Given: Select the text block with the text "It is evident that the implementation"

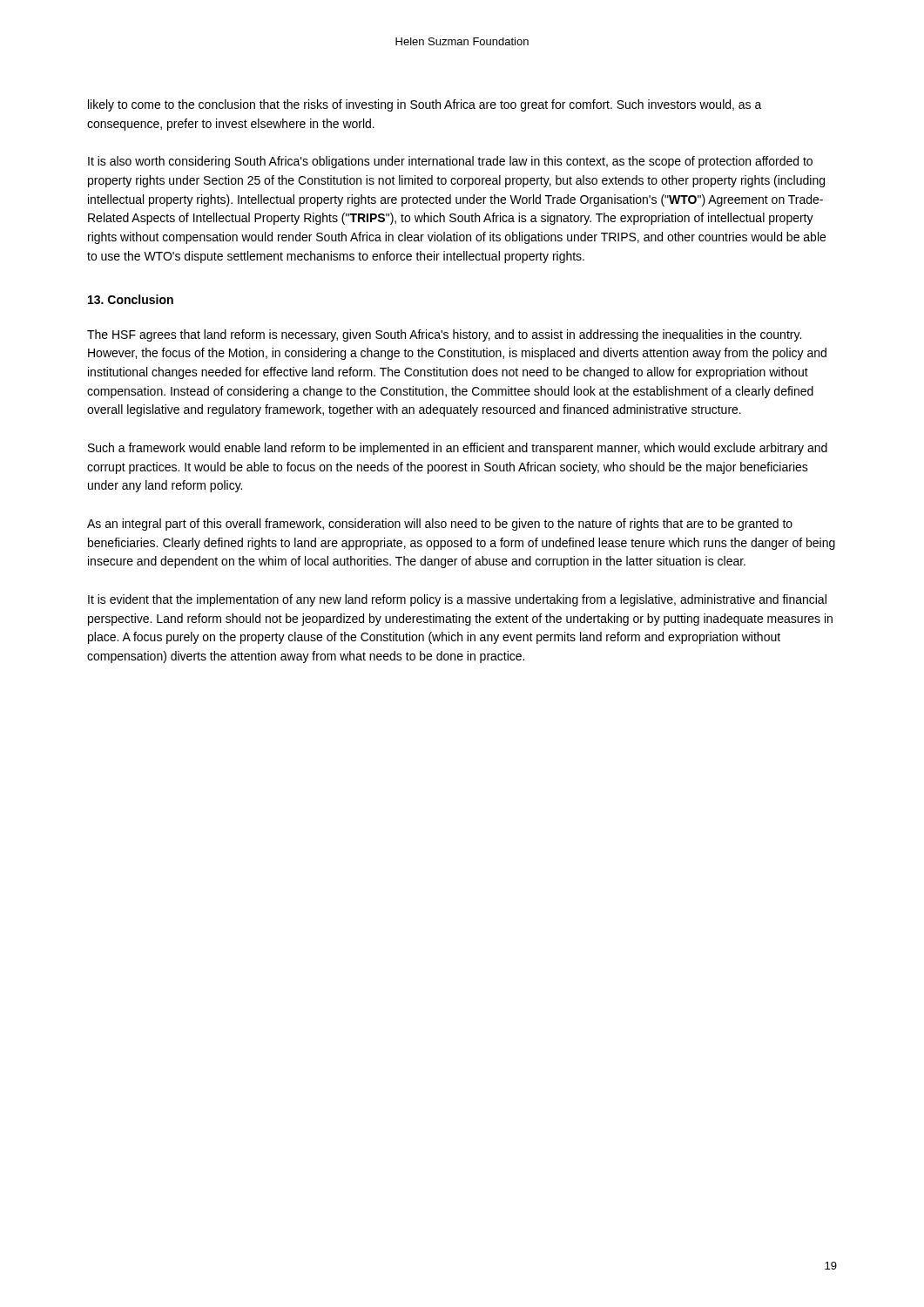Looking at the screenshot, I should tap(460, 628).
